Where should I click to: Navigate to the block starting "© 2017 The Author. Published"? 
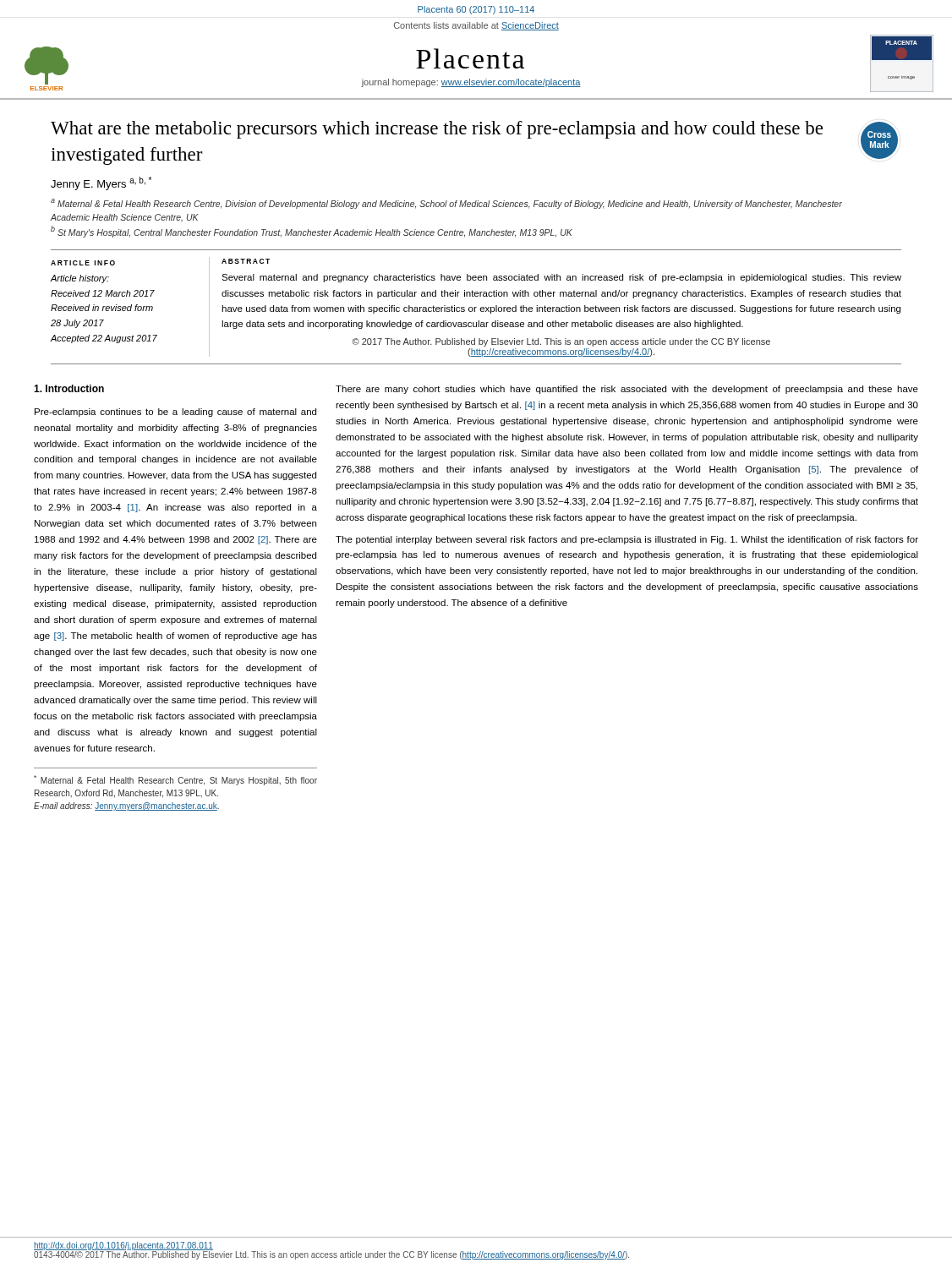561,346
